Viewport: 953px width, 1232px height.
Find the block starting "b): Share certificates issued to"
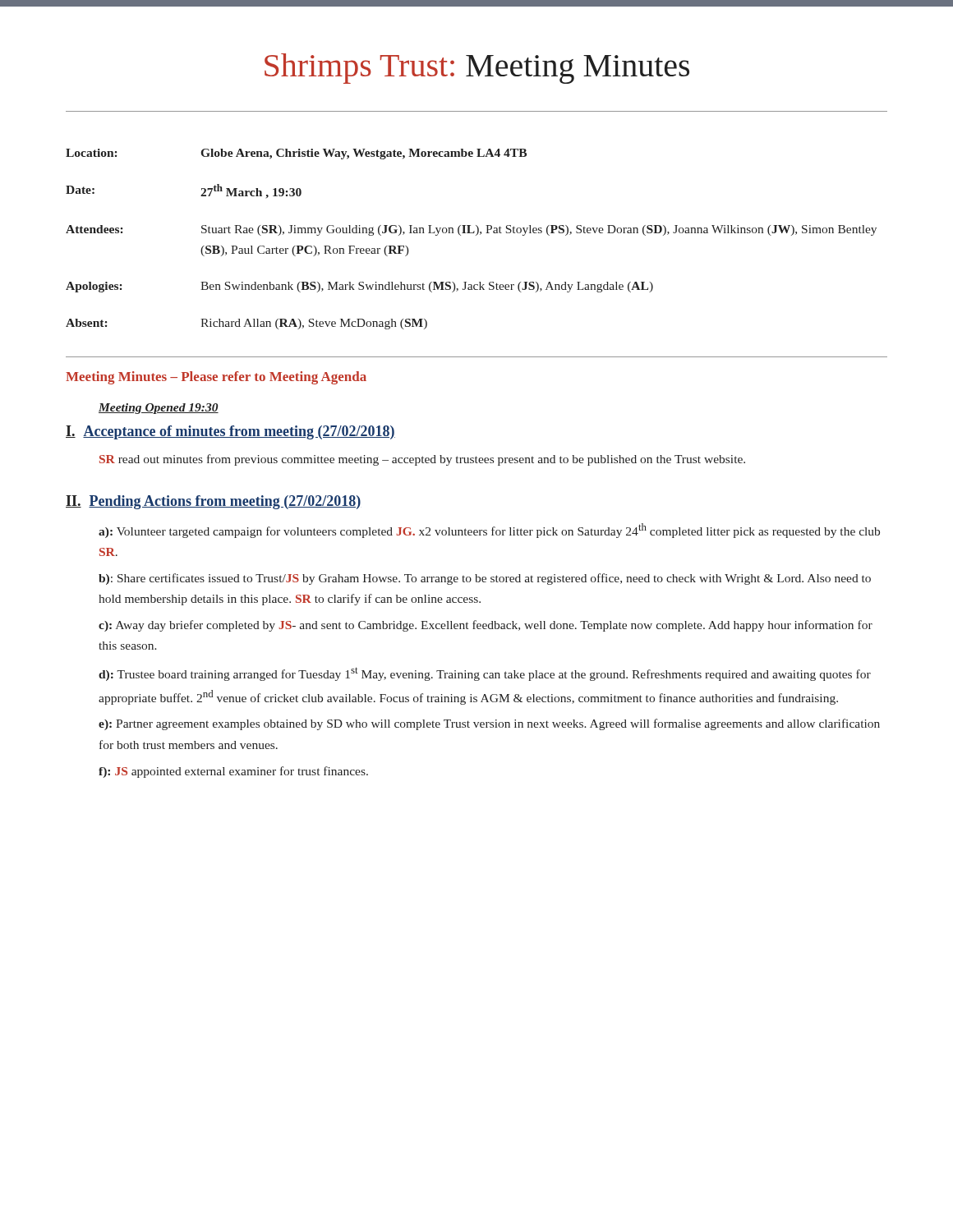[485, 588]
